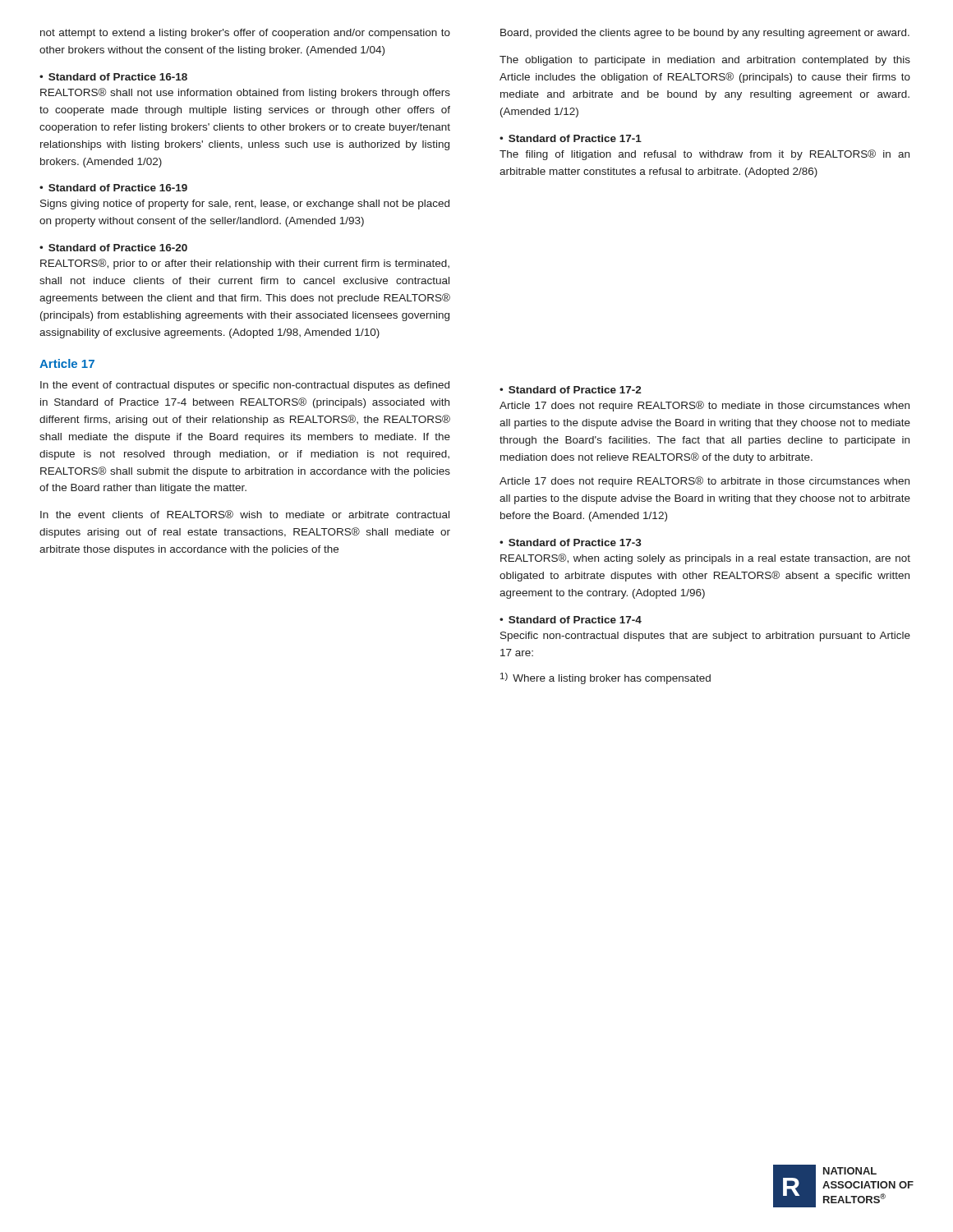The height and width of the screenshot is (1232, 953).
Task: Select the region starting "Article 17"
Action: (x=67, y=363)
